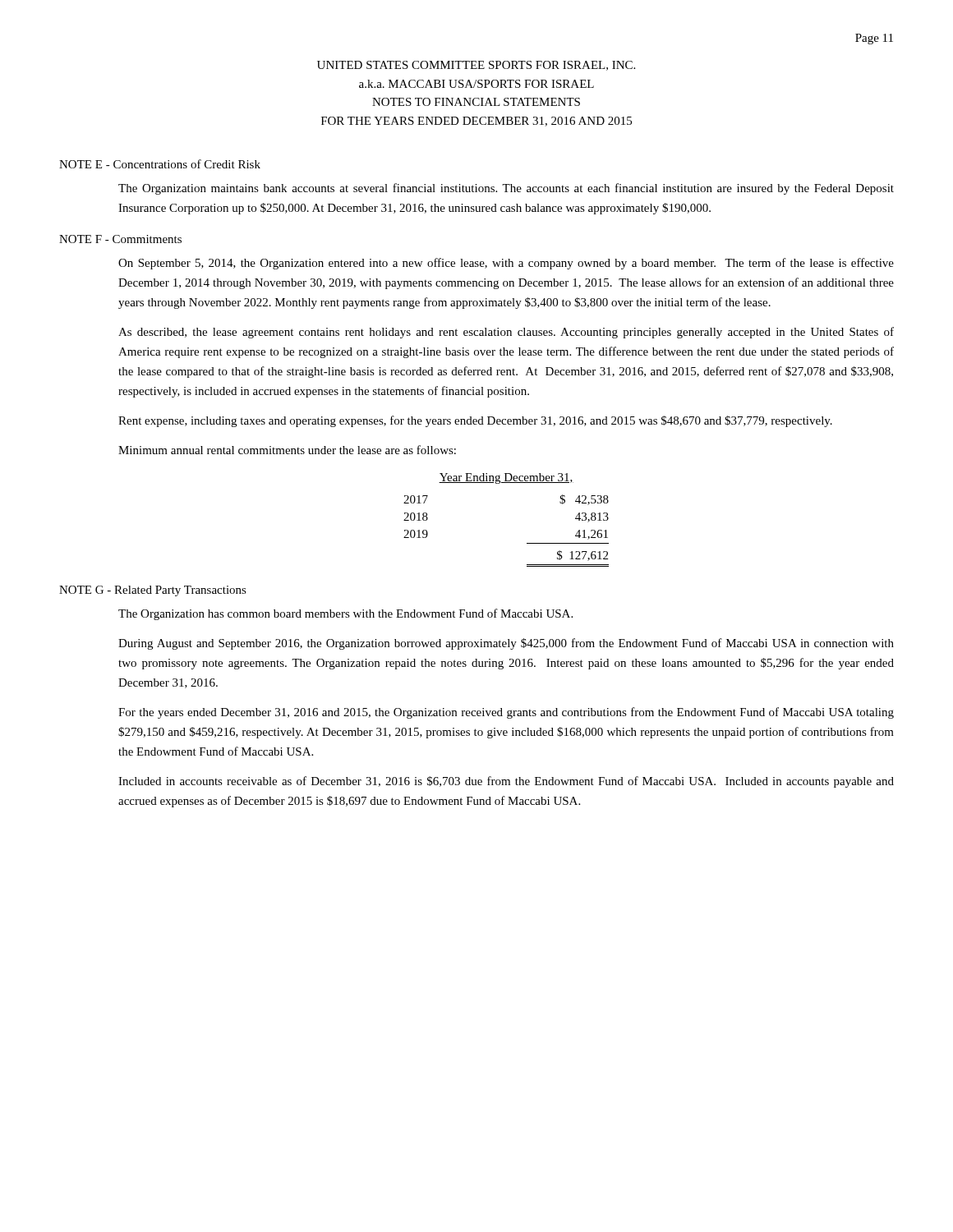Locate the table with the text "$ 42,538"
This screenshot has width=953, height=1232.
coord(506,518)
